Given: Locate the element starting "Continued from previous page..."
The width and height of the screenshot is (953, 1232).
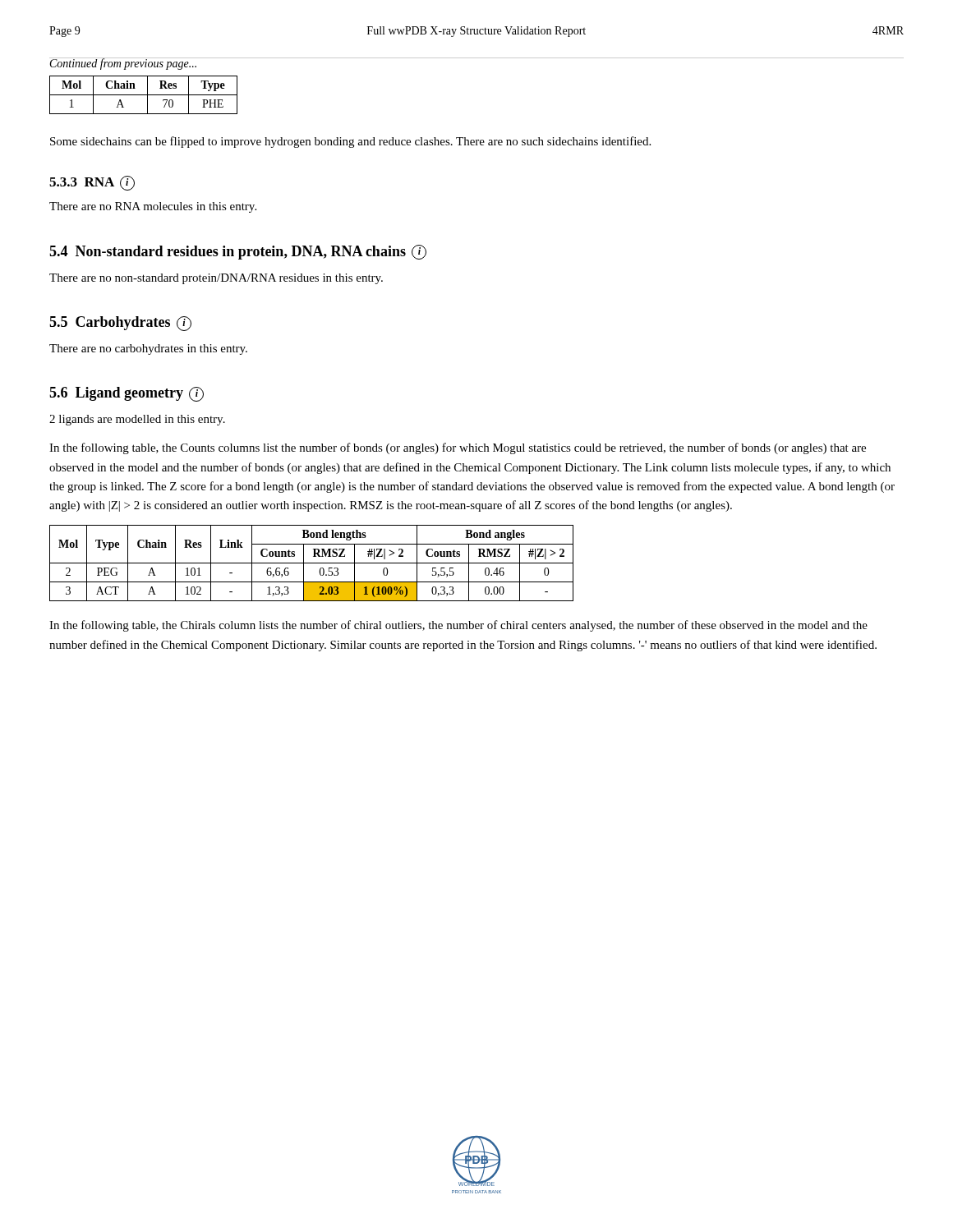Looking at the screenshot, I should coord(123,64).
